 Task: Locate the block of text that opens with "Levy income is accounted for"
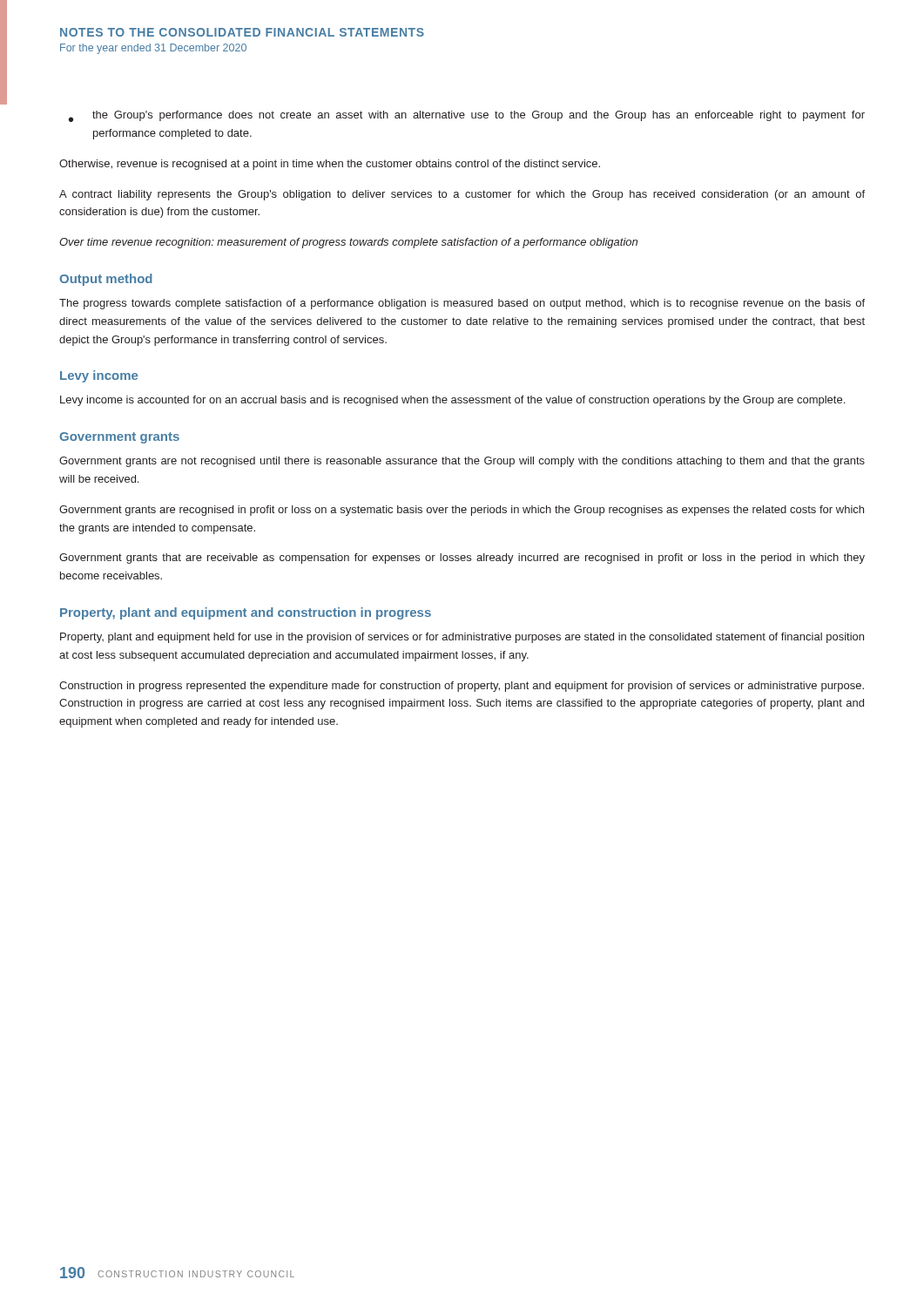tap(453, 400)
